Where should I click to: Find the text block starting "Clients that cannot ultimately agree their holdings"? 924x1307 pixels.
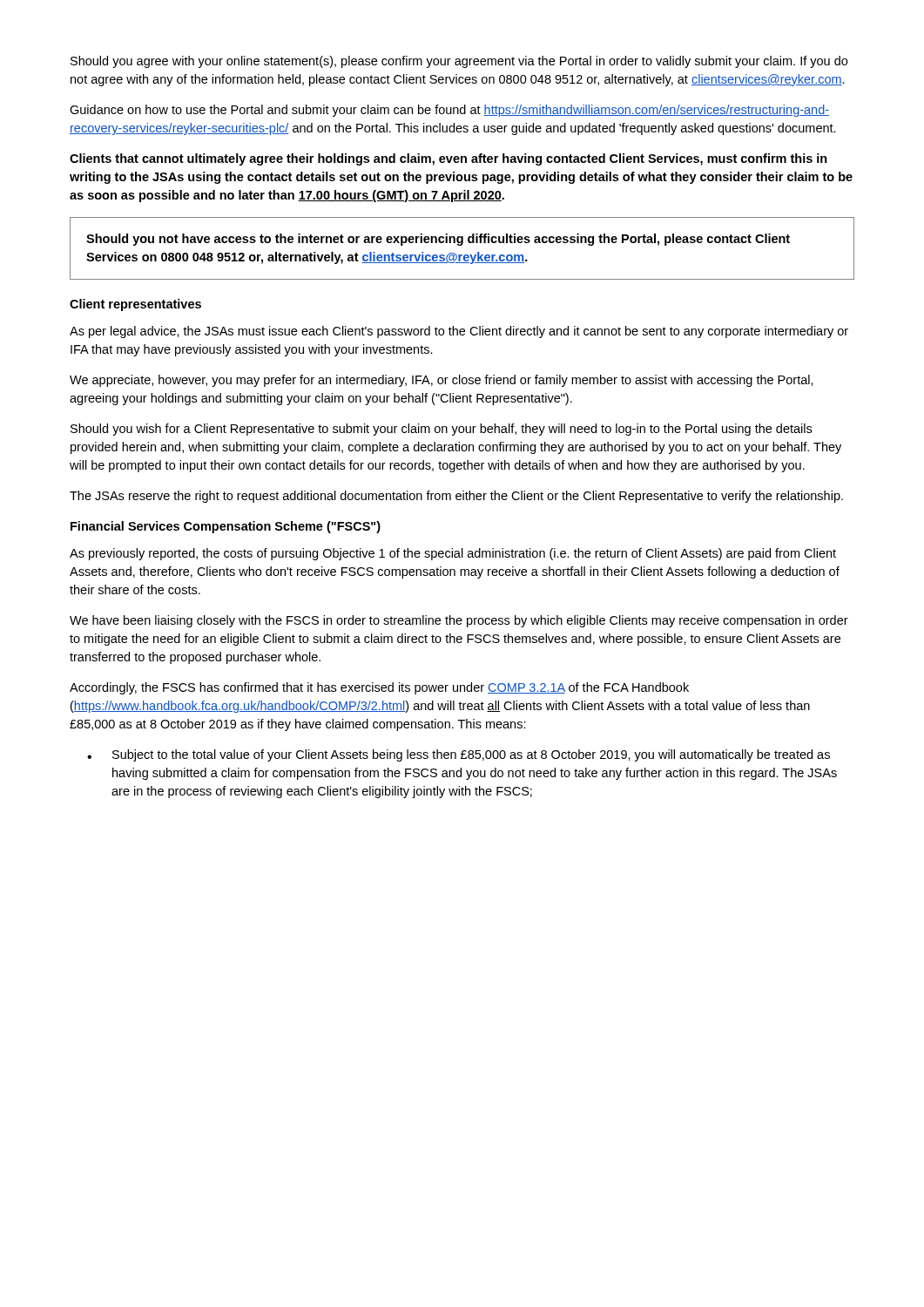click(461, 177)
